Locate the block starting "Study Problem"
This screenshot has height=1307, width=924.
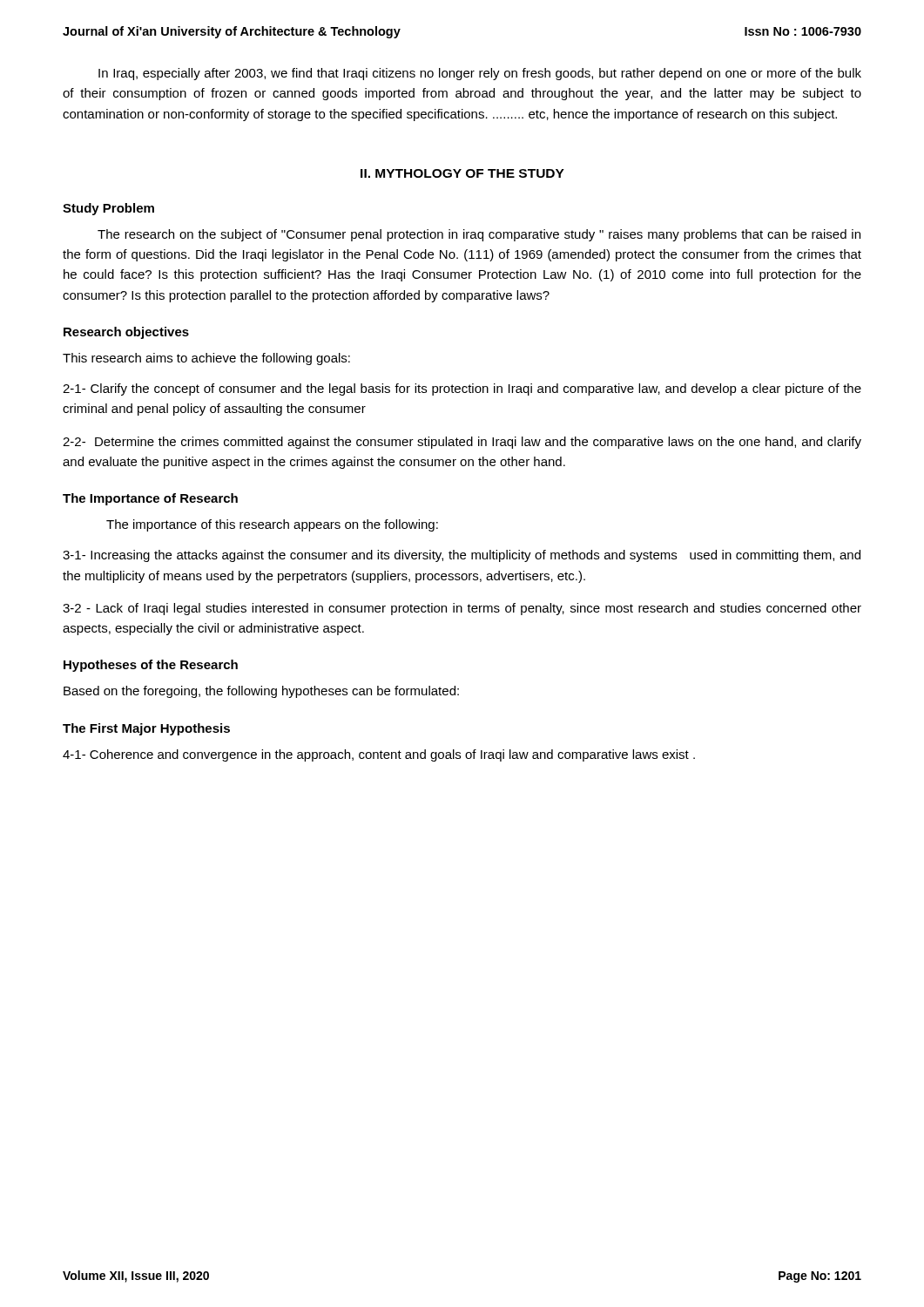pyautogui.click(x=109, y=208)
